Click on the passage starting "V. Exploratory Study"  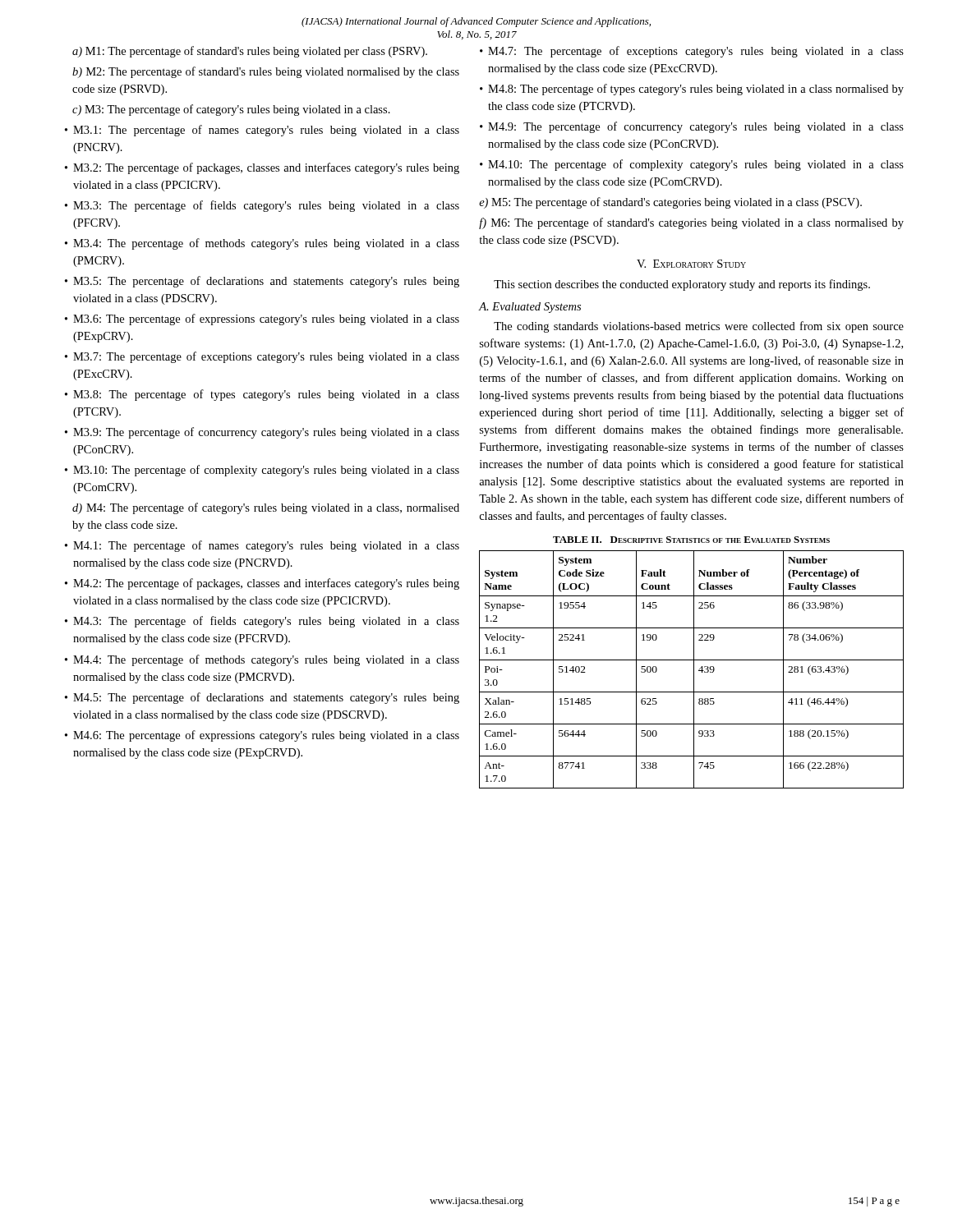[x=691, y=264]
